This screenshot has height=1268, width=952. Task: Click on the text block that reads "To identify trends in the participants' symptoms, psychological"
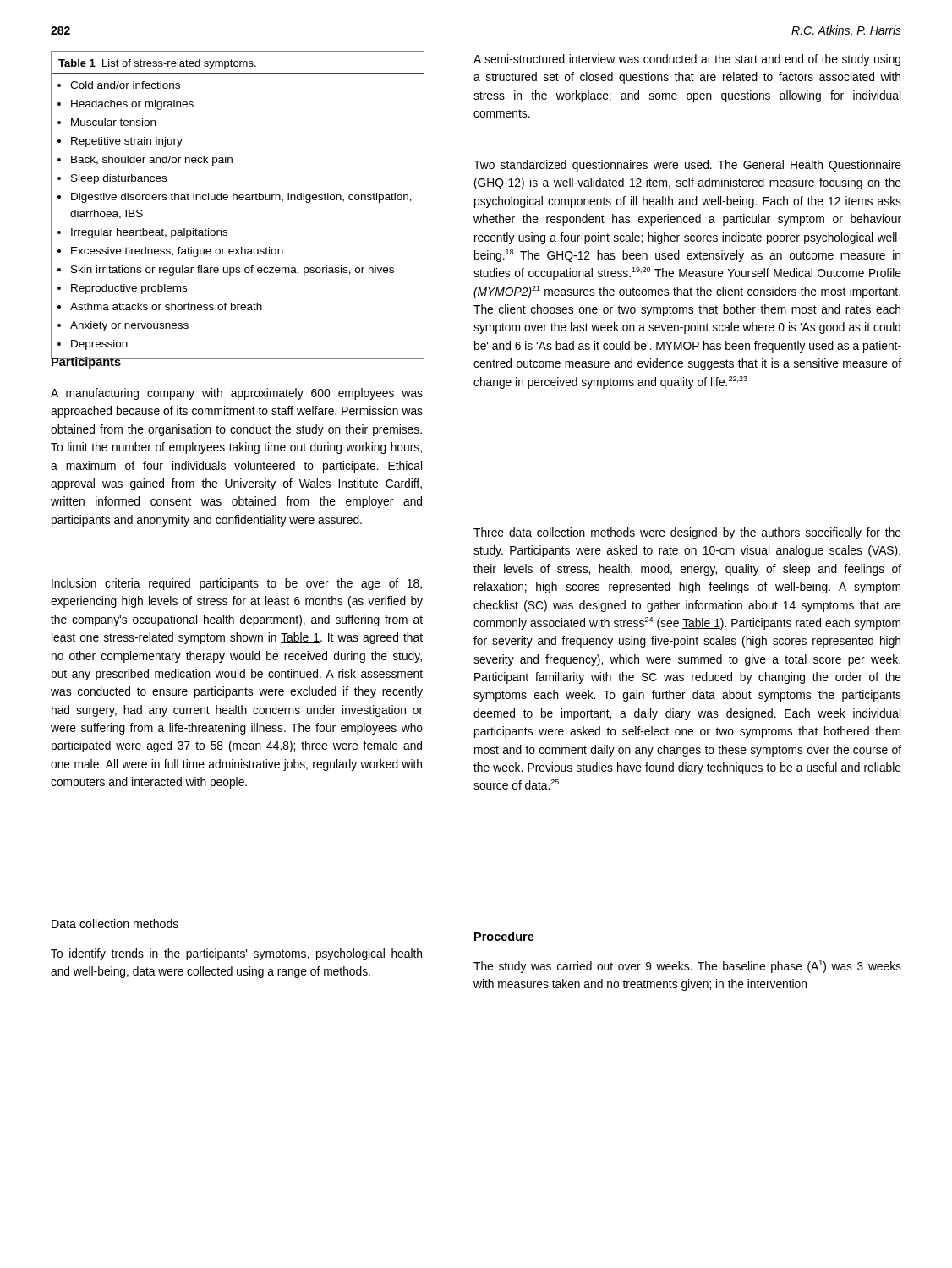237,963
